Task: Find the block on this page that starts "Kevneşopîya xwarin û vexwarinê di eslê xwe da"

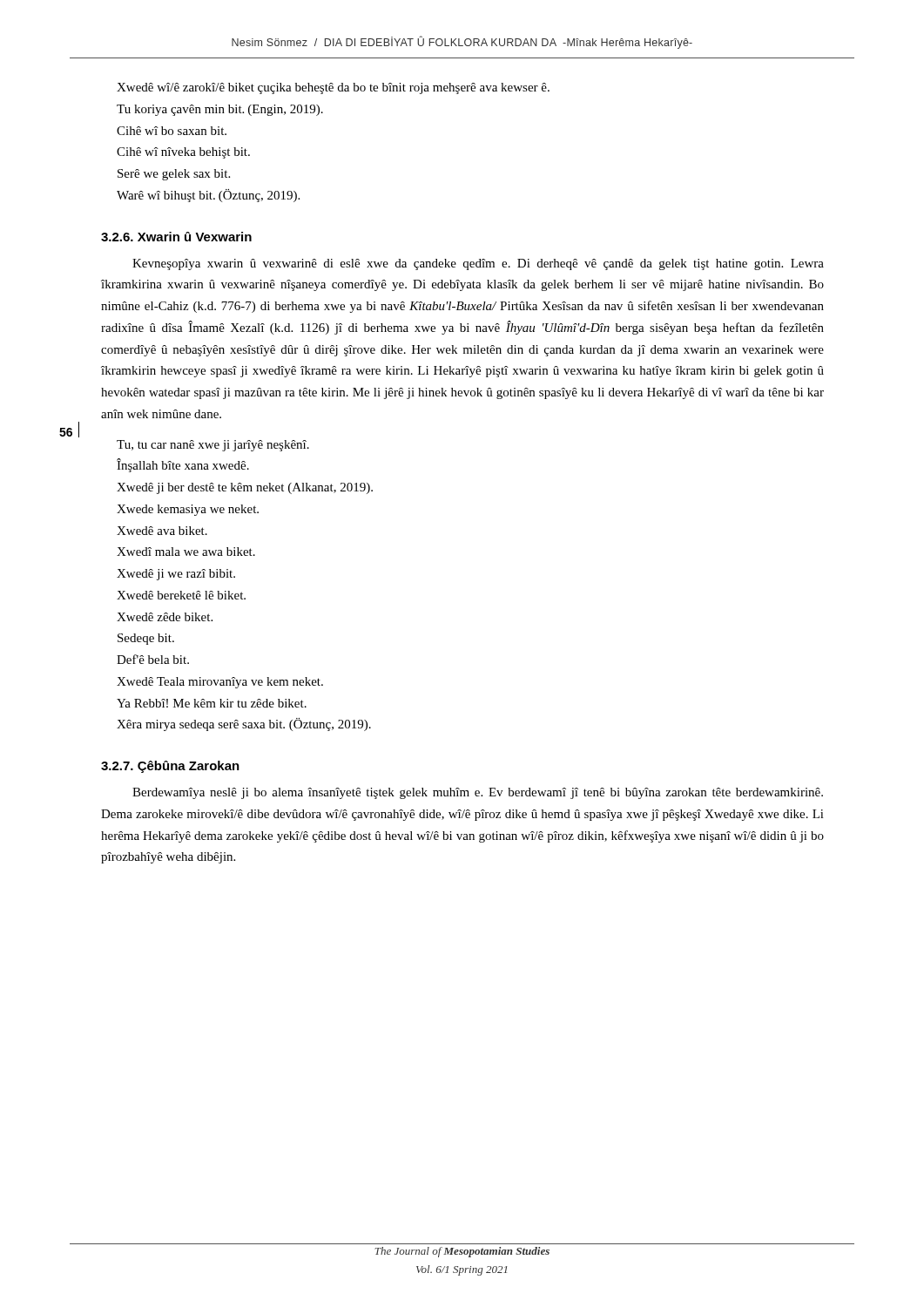Action: (x=462, y=339)
